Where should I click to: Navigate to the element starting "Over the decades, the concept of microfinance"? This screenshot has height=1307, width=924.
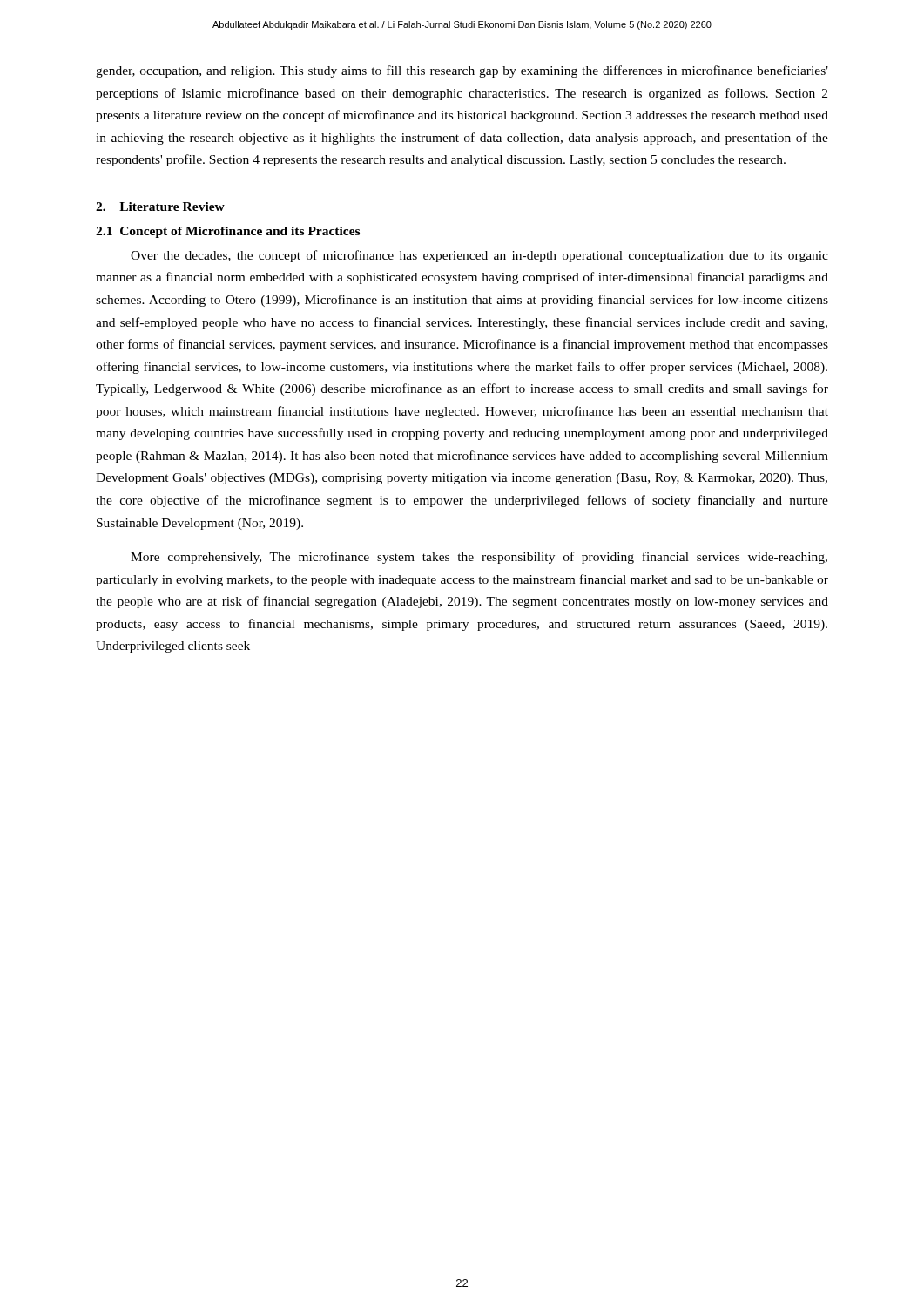tap(462, 389)
